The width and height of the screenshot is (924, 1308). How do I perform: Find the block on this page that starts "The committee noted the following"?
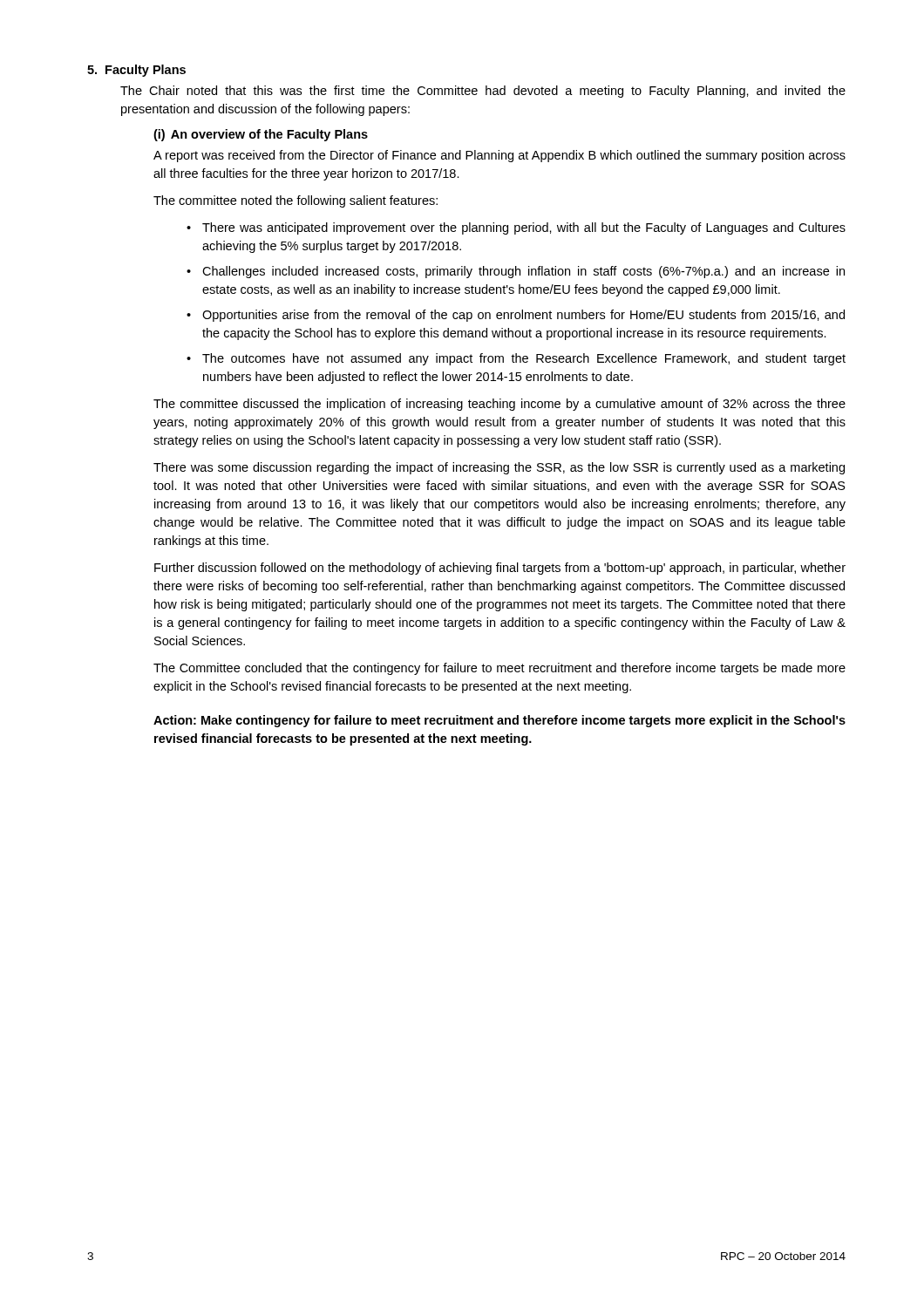pos(296,201)
